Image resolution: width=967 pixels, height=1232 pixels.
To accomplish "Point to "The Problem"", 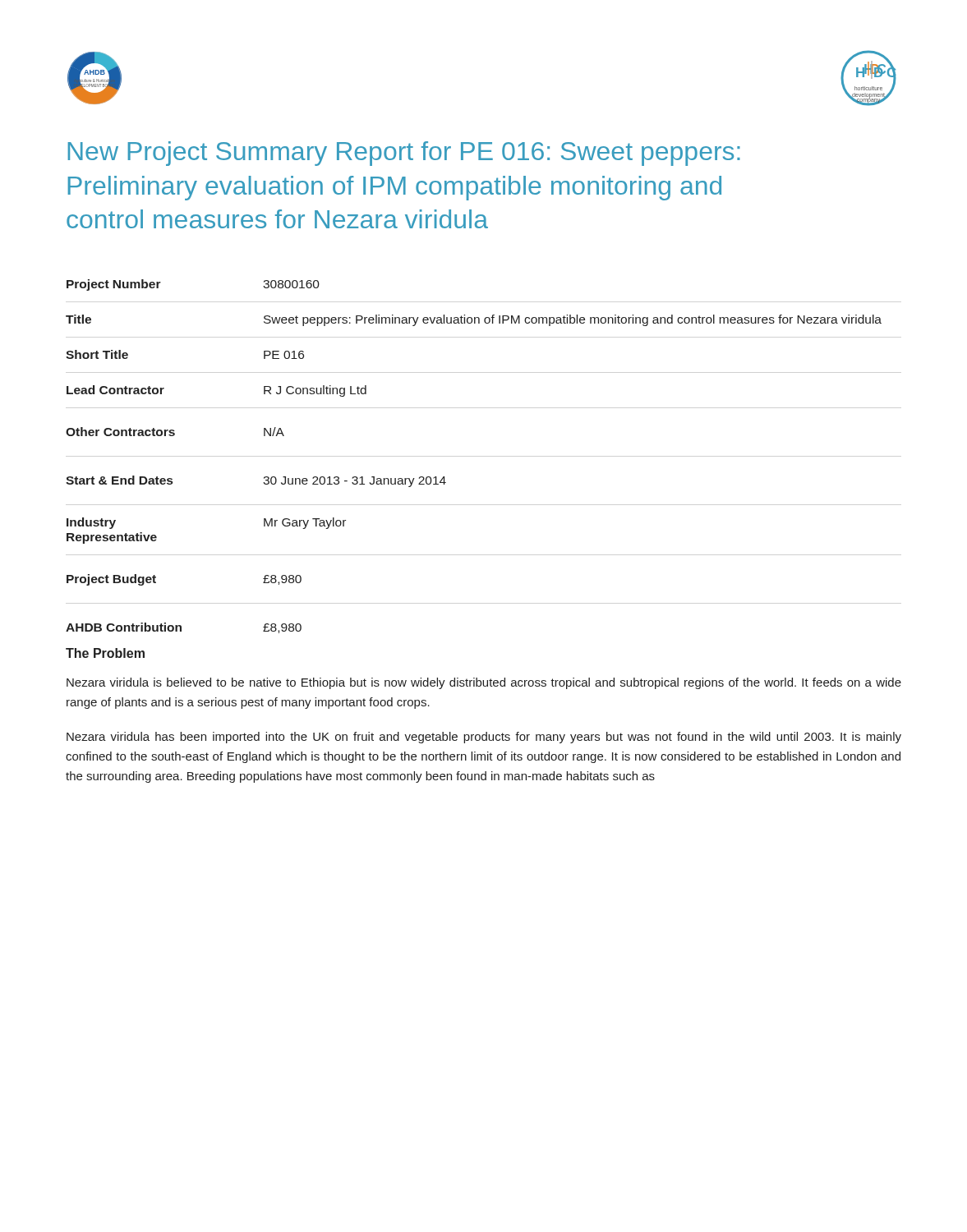I will tap(106, 653).
